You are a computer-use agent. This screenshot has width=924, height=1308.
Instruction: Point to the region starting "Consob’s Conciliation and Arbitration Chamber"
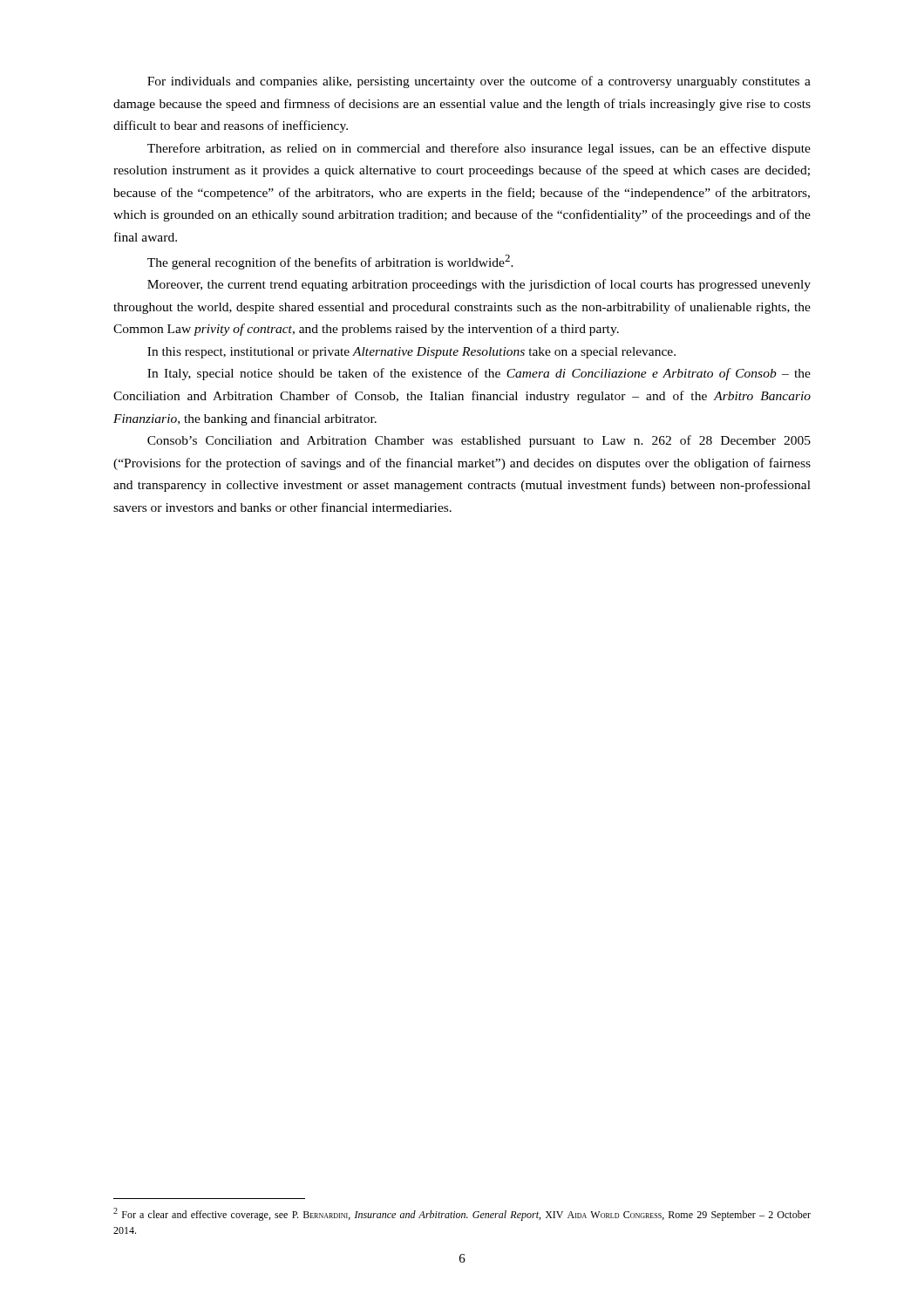462,474
